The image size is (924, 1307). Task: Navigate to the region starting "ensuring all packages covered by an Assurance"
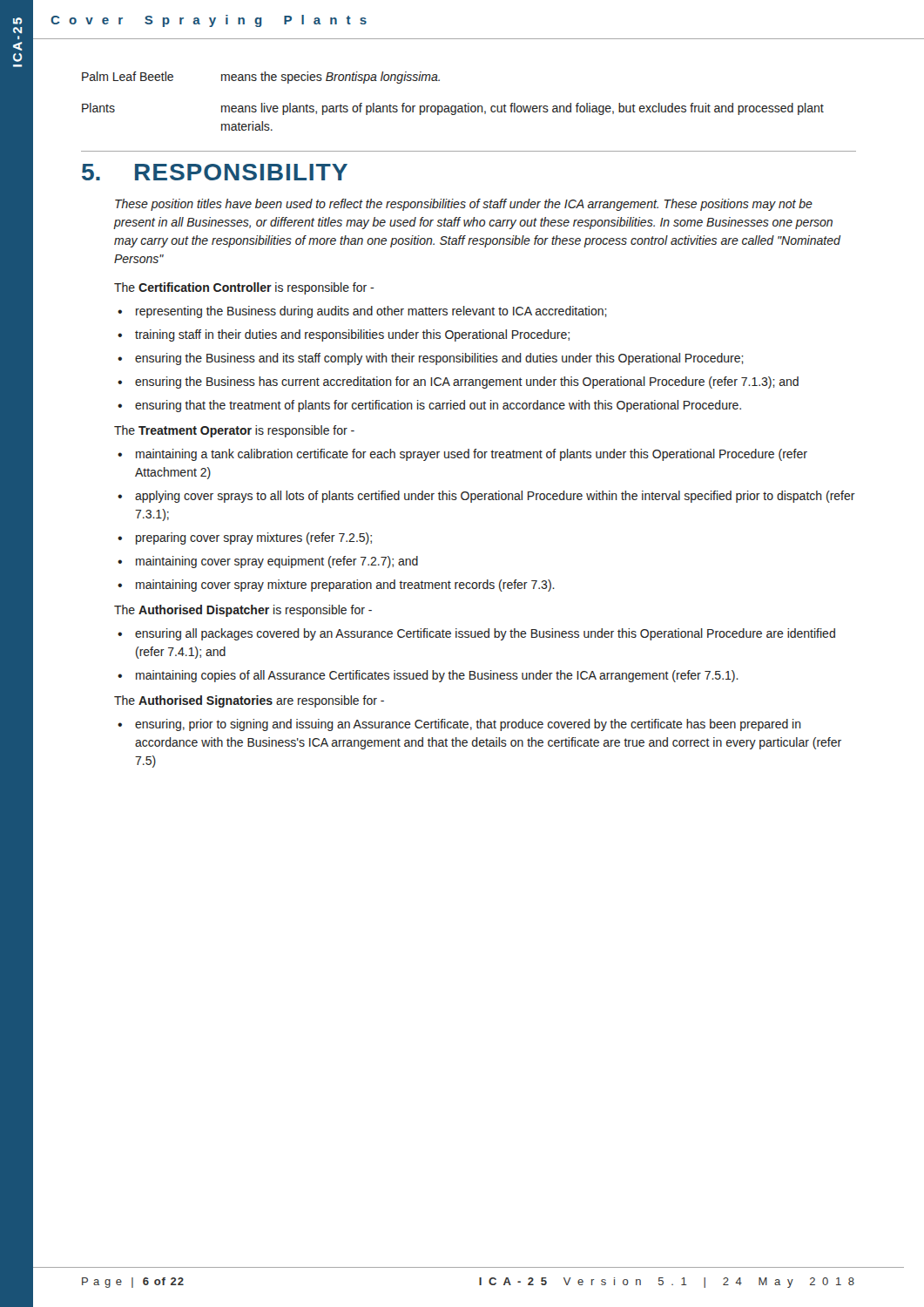tap(485, 643)
